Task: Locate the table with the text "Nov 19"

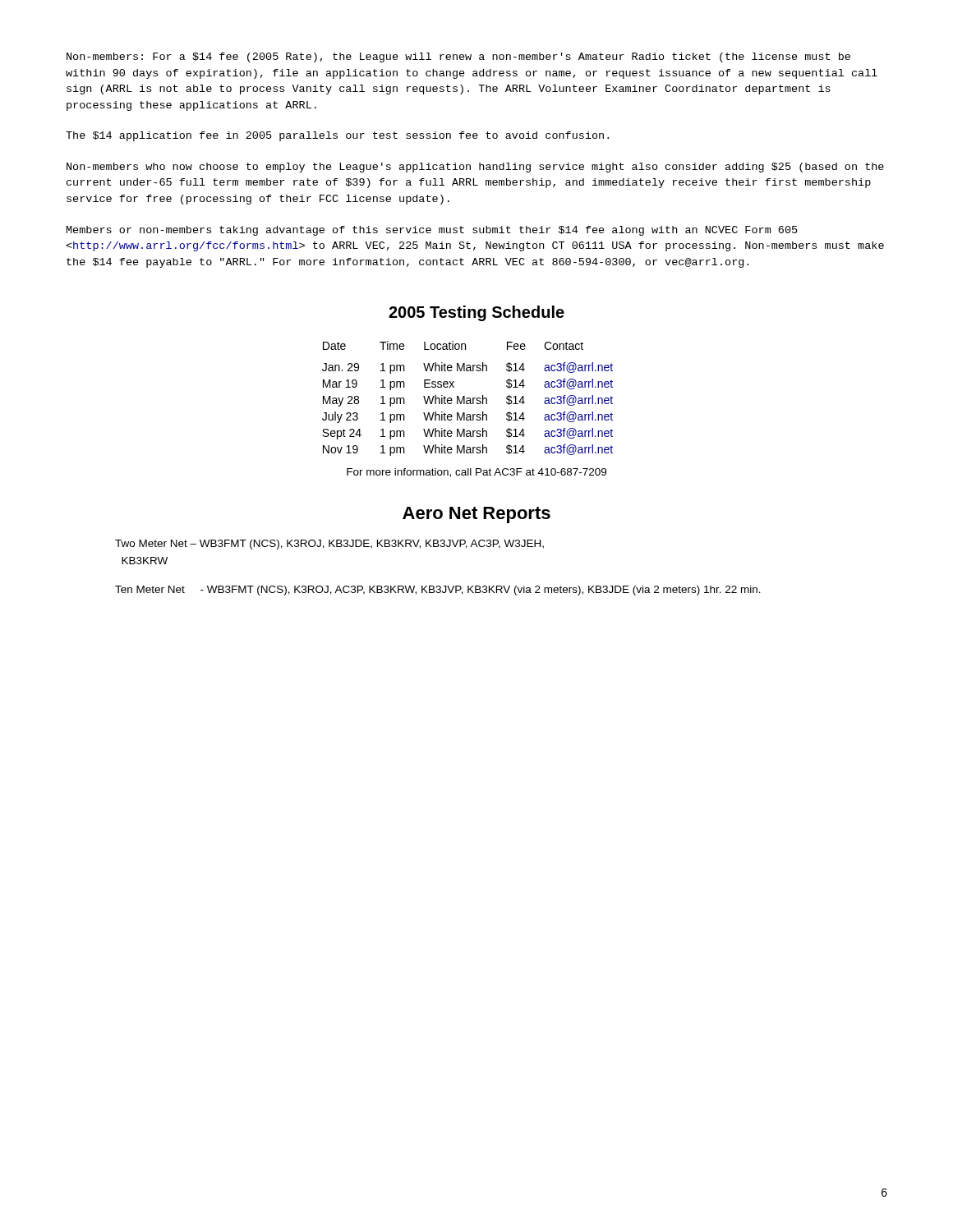Action: click(x=476, y=397)
